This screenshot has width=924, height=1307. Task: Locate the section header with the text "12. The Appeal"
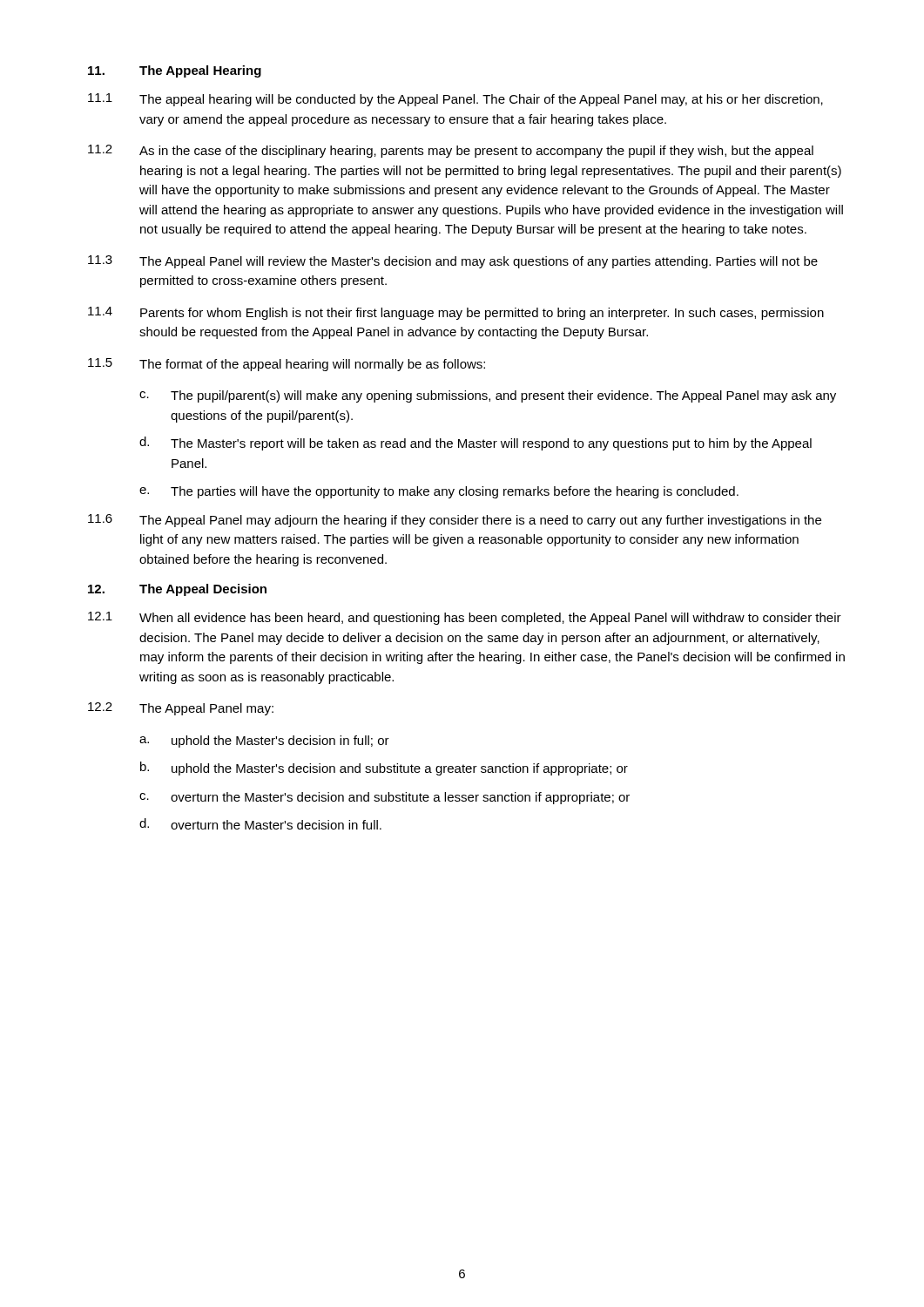click(x=177, y=589)
